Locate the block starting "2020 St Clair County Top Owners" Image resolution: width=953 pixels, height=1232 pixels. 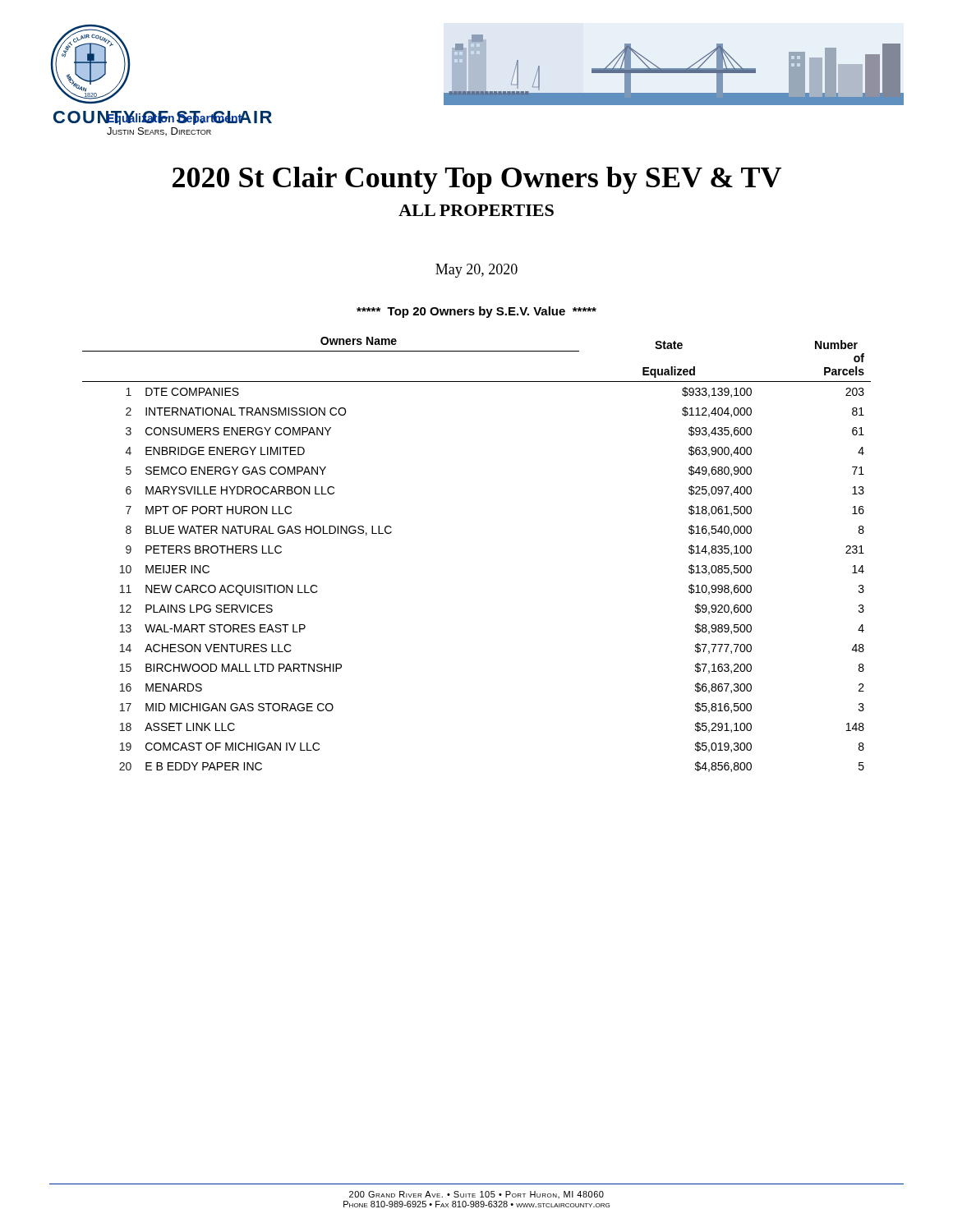pos(476,191)
